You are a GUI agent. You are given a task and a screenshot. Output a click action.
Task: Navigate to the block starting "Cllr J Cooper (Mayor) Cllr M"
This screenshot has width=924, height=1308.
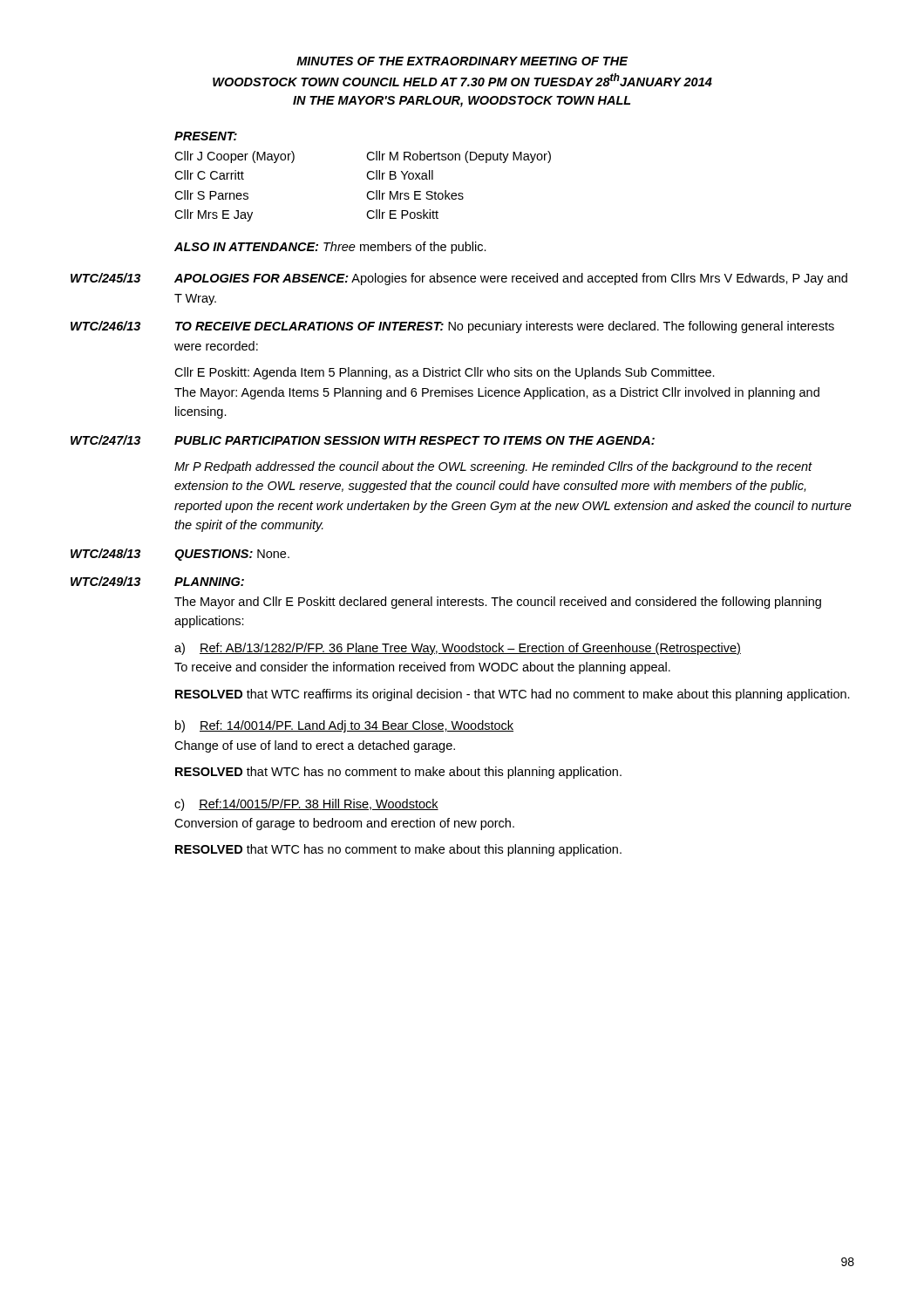click(363, 157)
